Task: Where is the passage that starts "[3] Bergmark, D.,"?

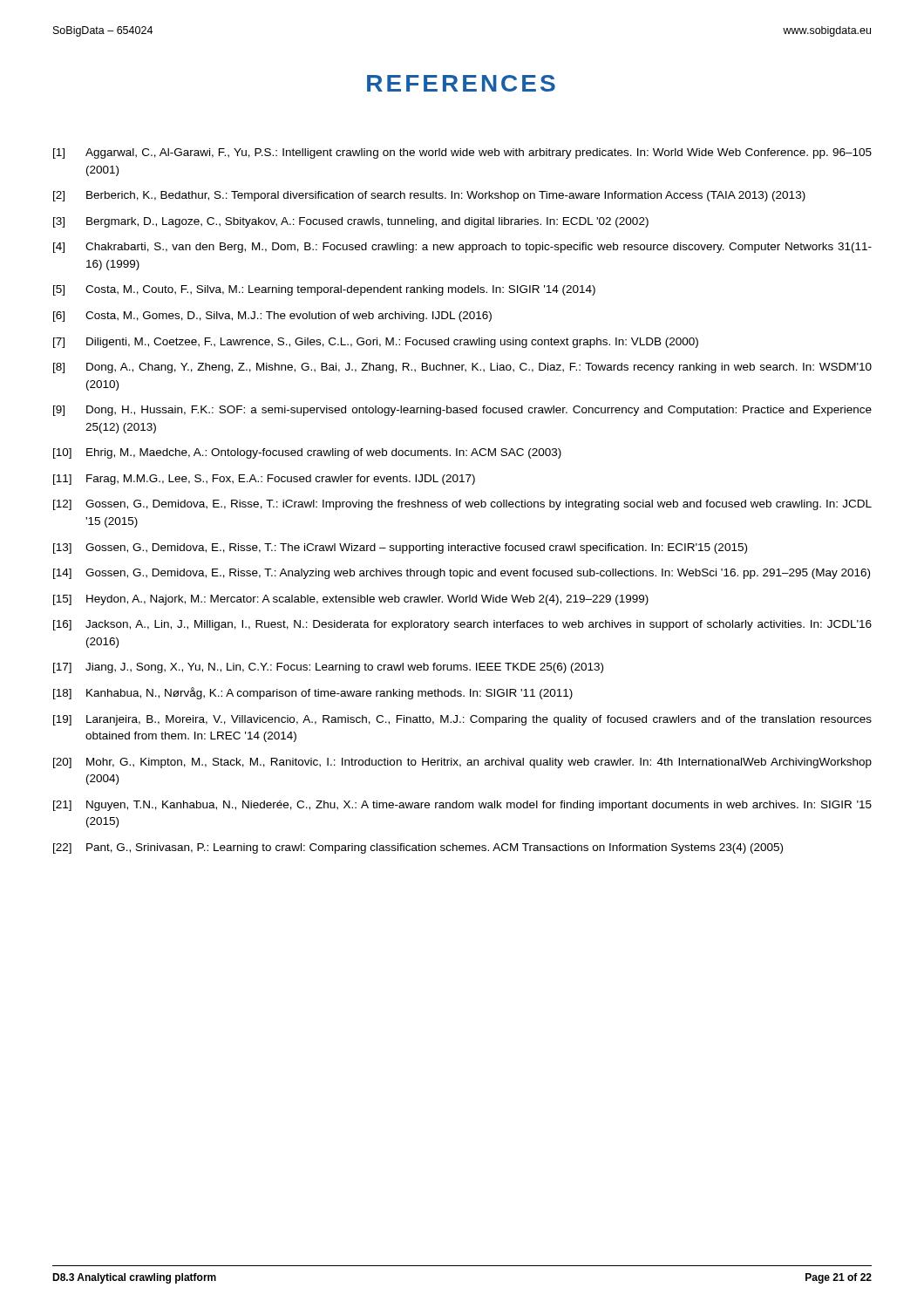Action: pyautogui.click(x=462, y=221)
